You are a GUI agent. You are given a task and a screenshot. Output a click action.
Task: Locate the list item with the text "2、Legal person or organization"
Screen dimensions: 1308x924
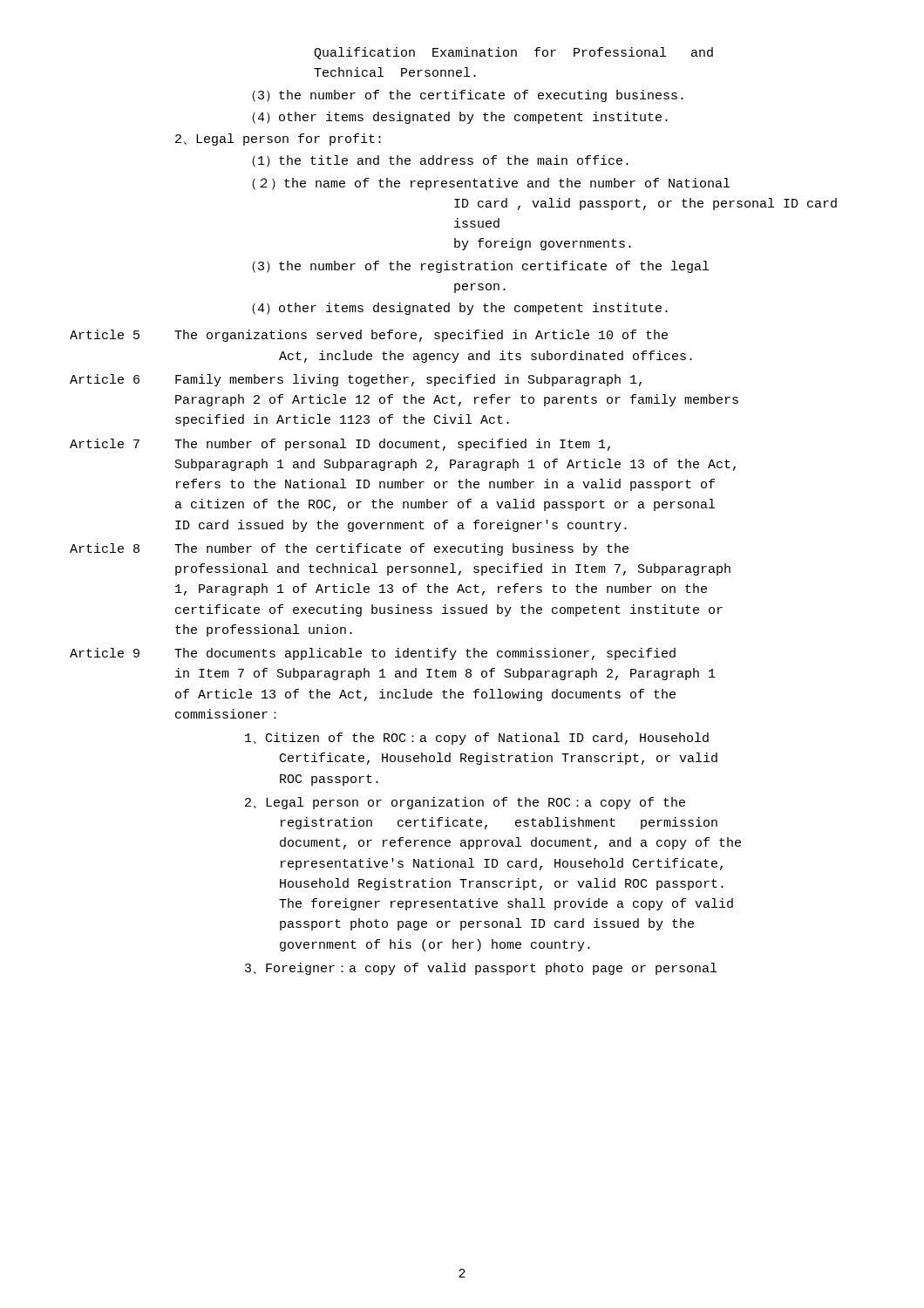493,876
